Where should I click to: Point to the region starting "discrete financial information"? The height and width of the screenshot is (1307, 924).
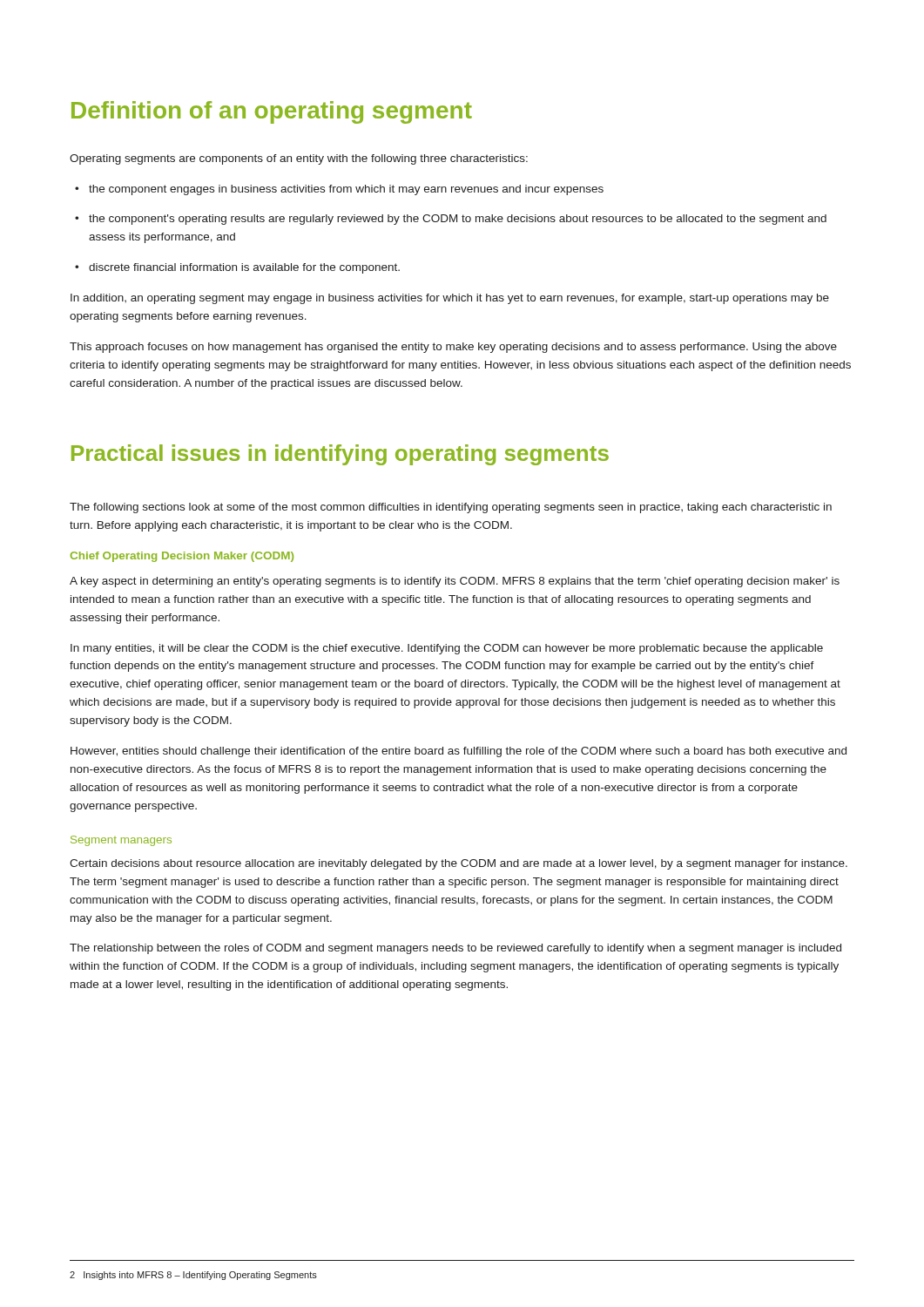tap(237, 268)
